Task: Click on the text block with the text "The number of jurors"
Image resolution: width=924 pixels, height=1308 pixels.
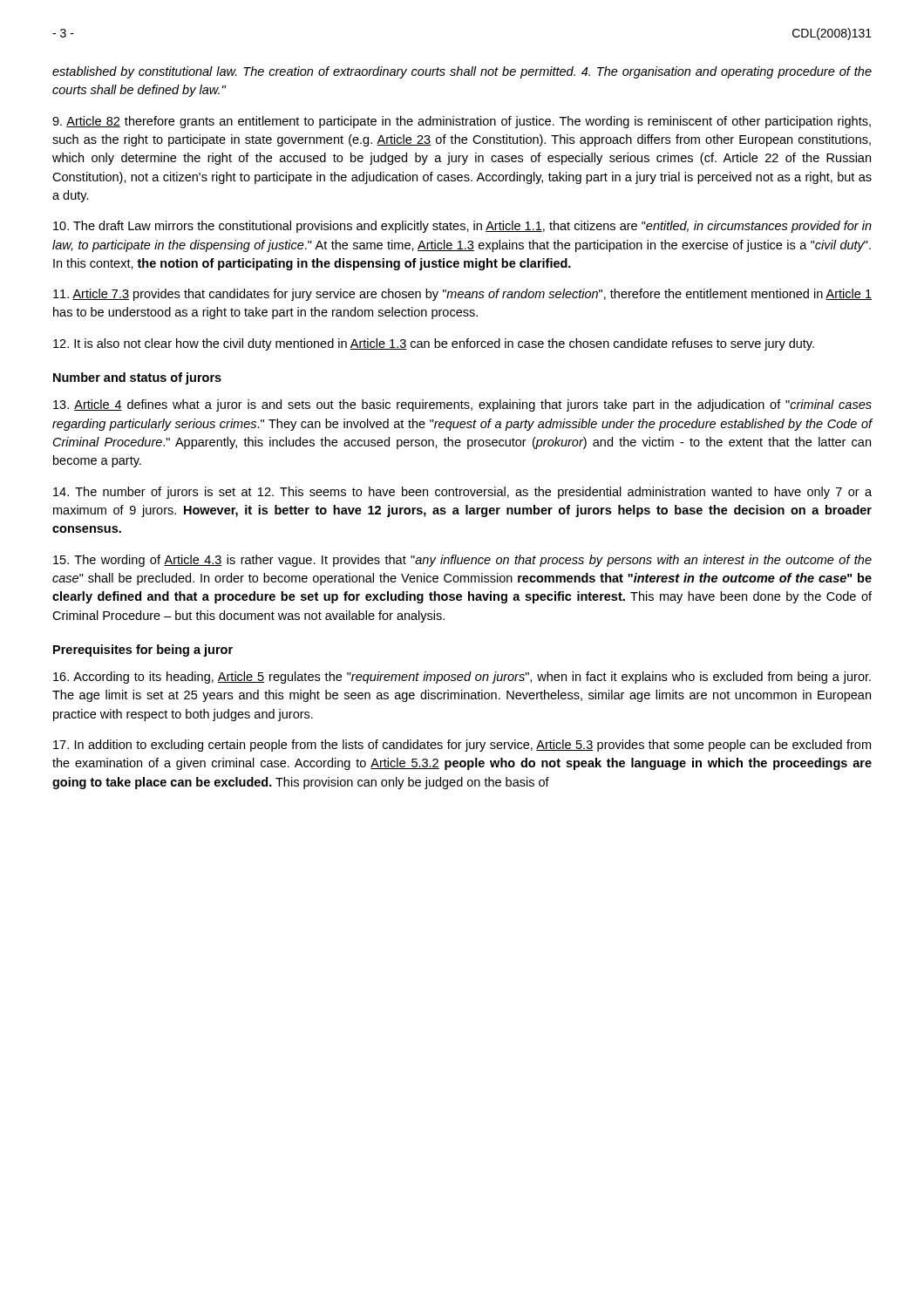Action: (462, 510)
